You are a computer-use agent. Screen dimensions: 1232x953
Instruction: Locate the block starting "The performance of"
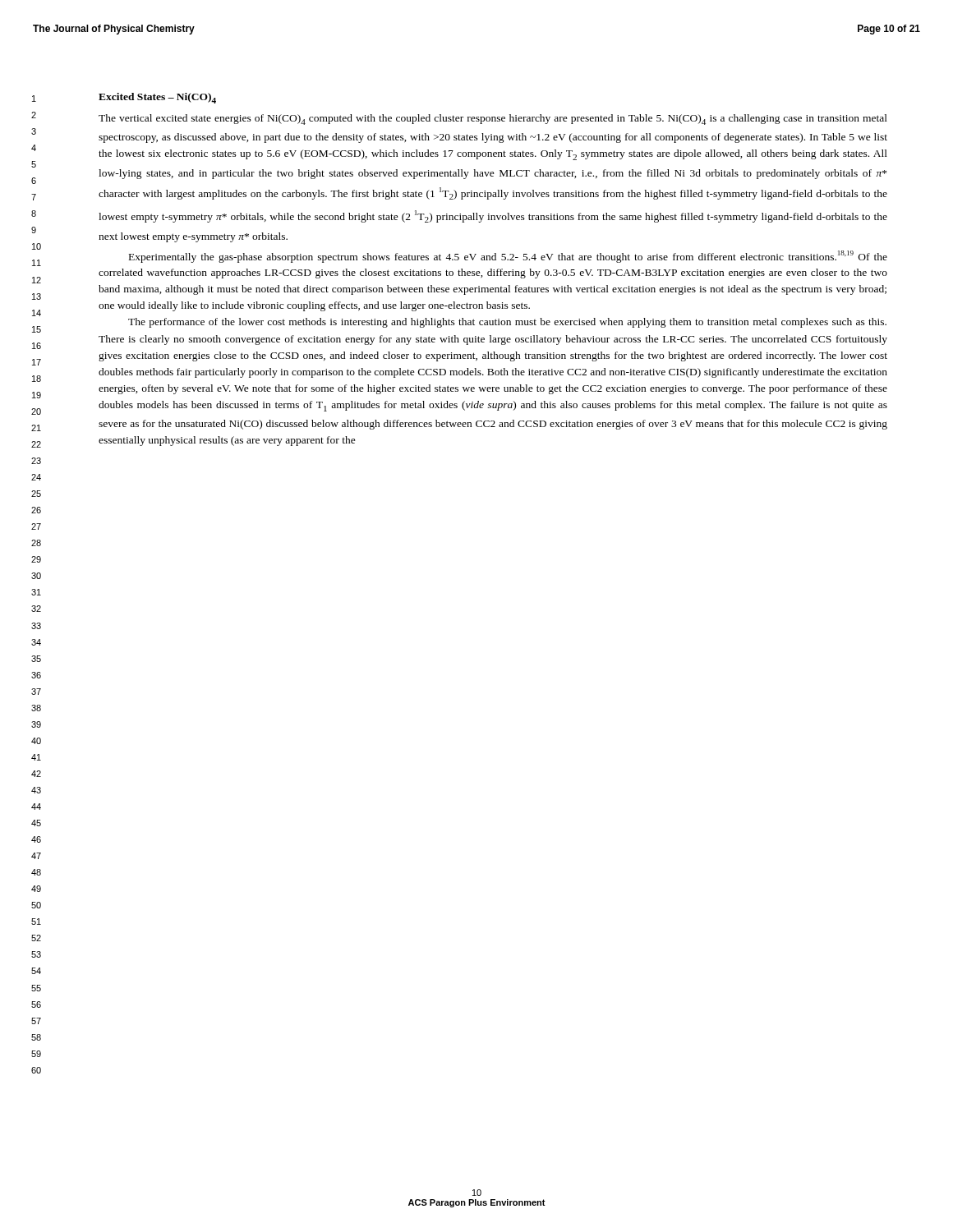click(x=493, y=381)
